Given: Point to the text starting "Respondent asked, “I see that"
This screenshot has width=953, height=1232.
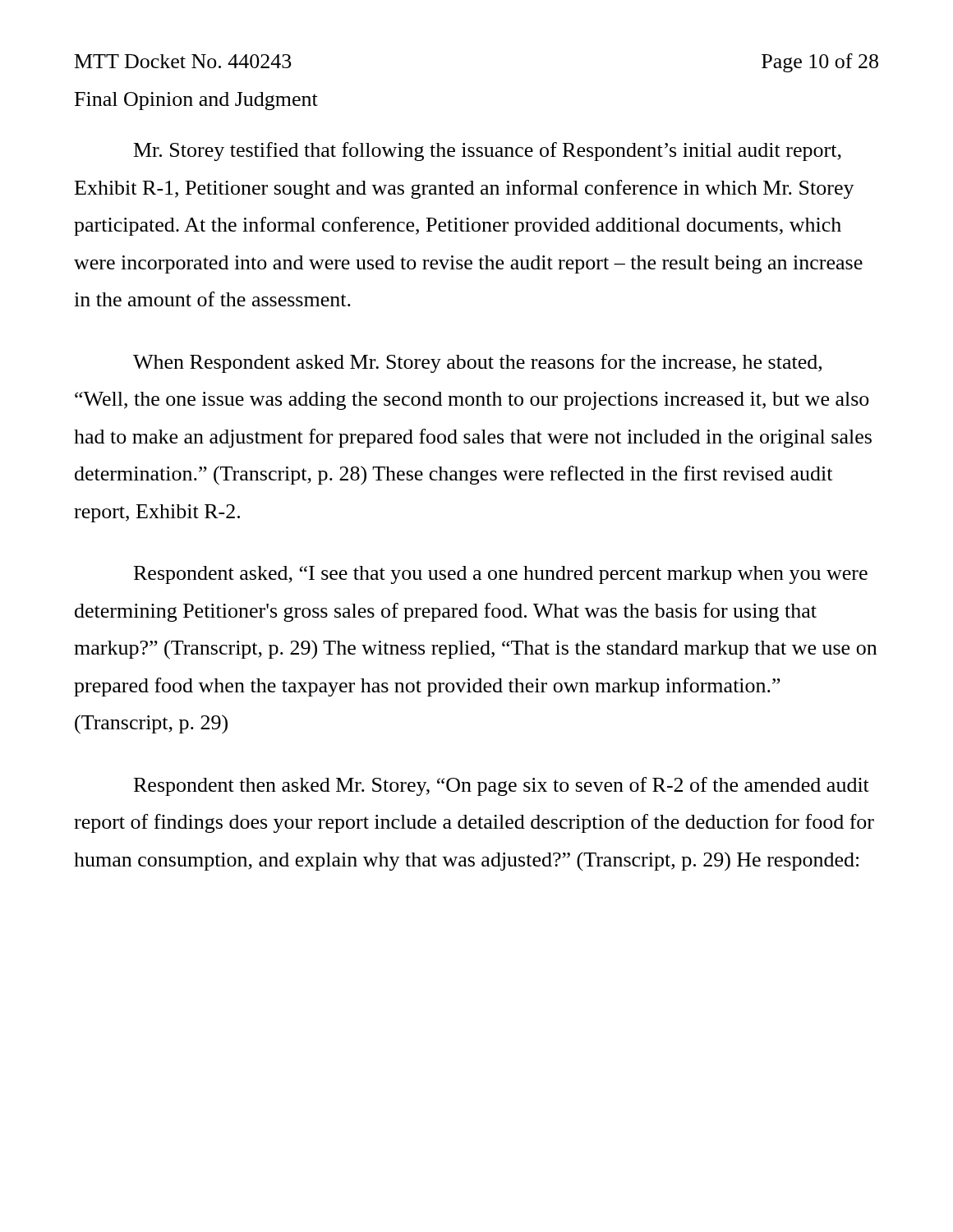Looking at the screenshot, I should pyautogui.click(x=476, y=648).
